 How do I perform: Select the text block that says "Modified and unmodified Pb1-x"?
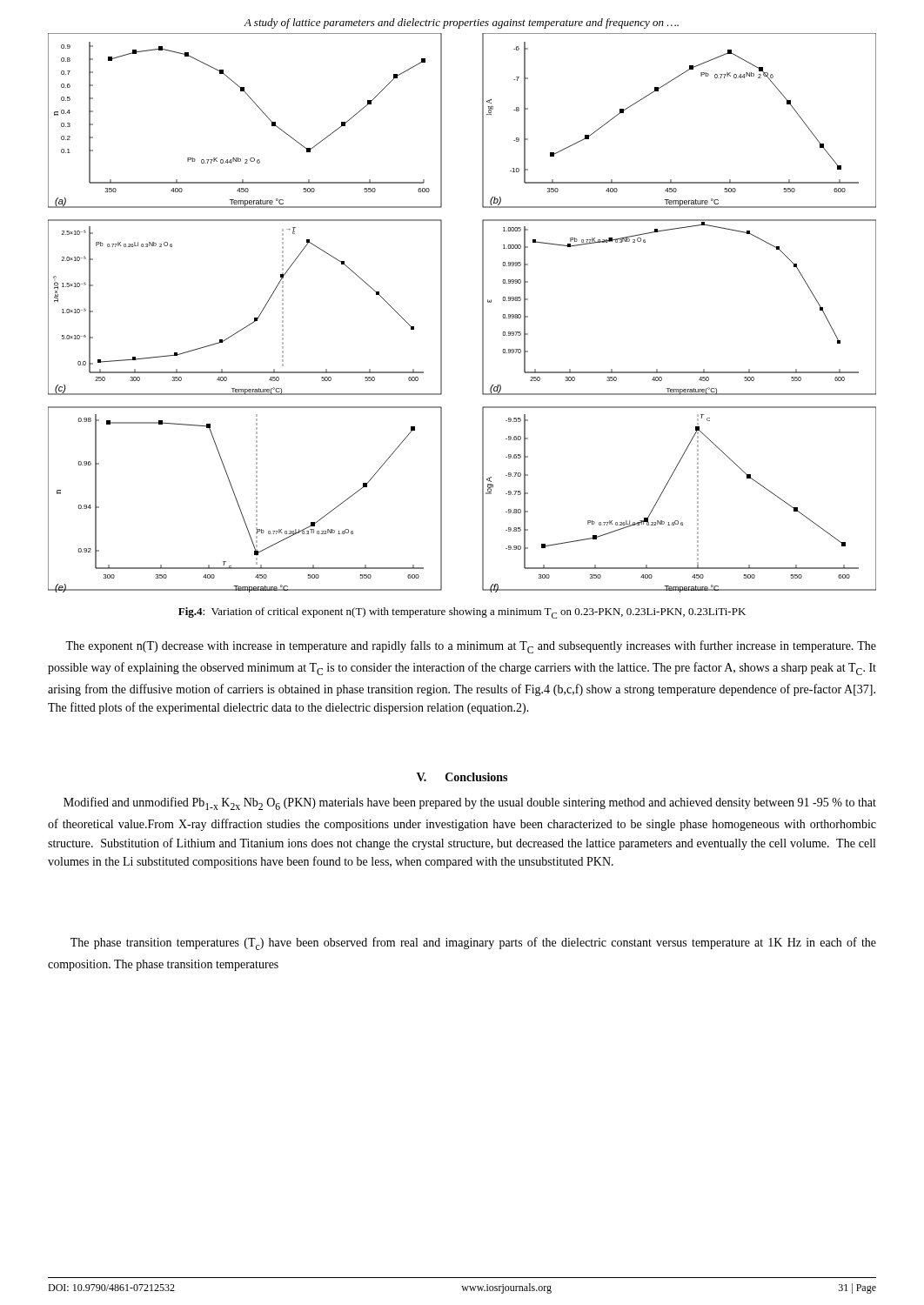462,832
